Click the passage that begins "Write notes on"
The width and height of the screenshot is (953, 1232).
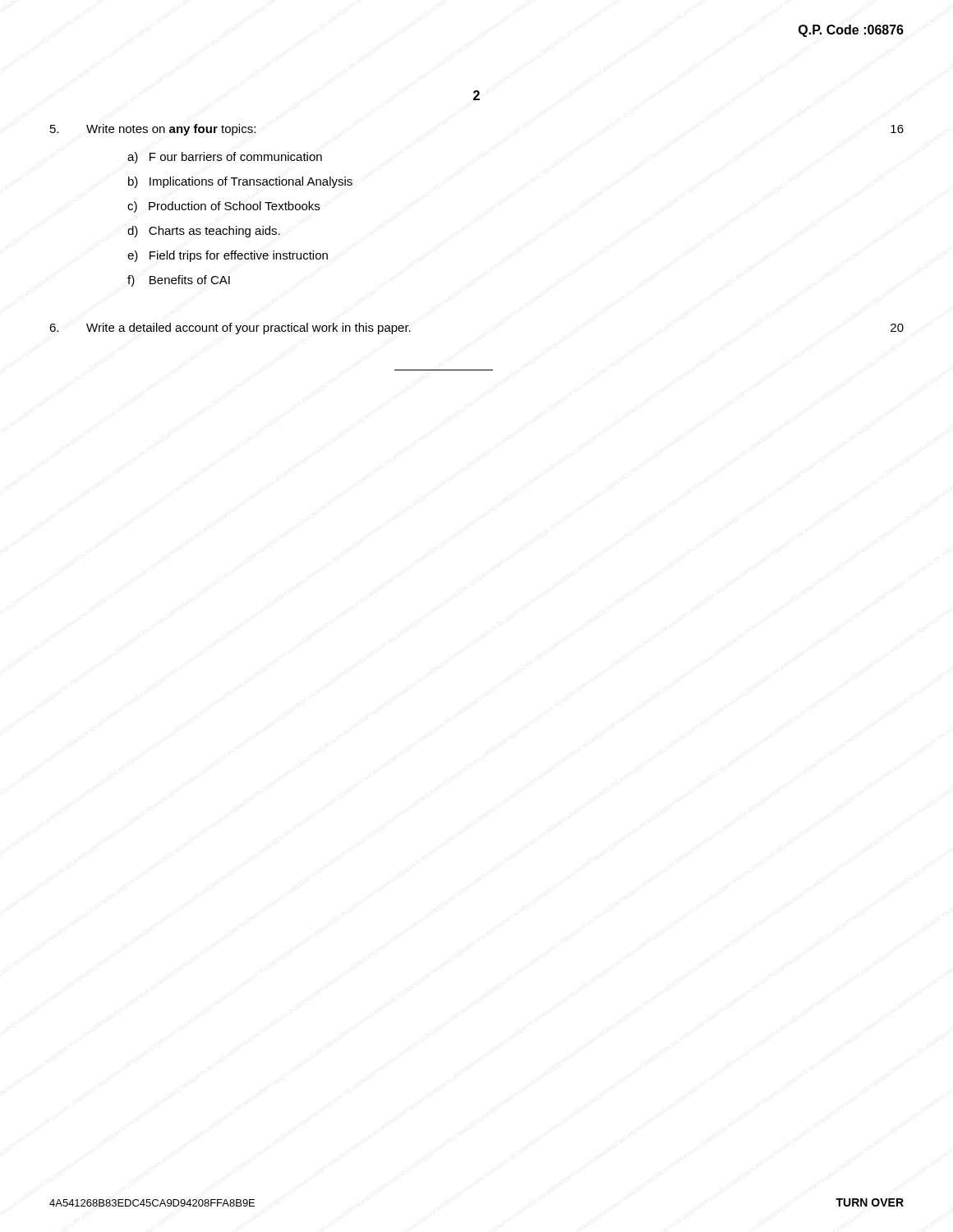pyautogui.click(x=171, y=129)
